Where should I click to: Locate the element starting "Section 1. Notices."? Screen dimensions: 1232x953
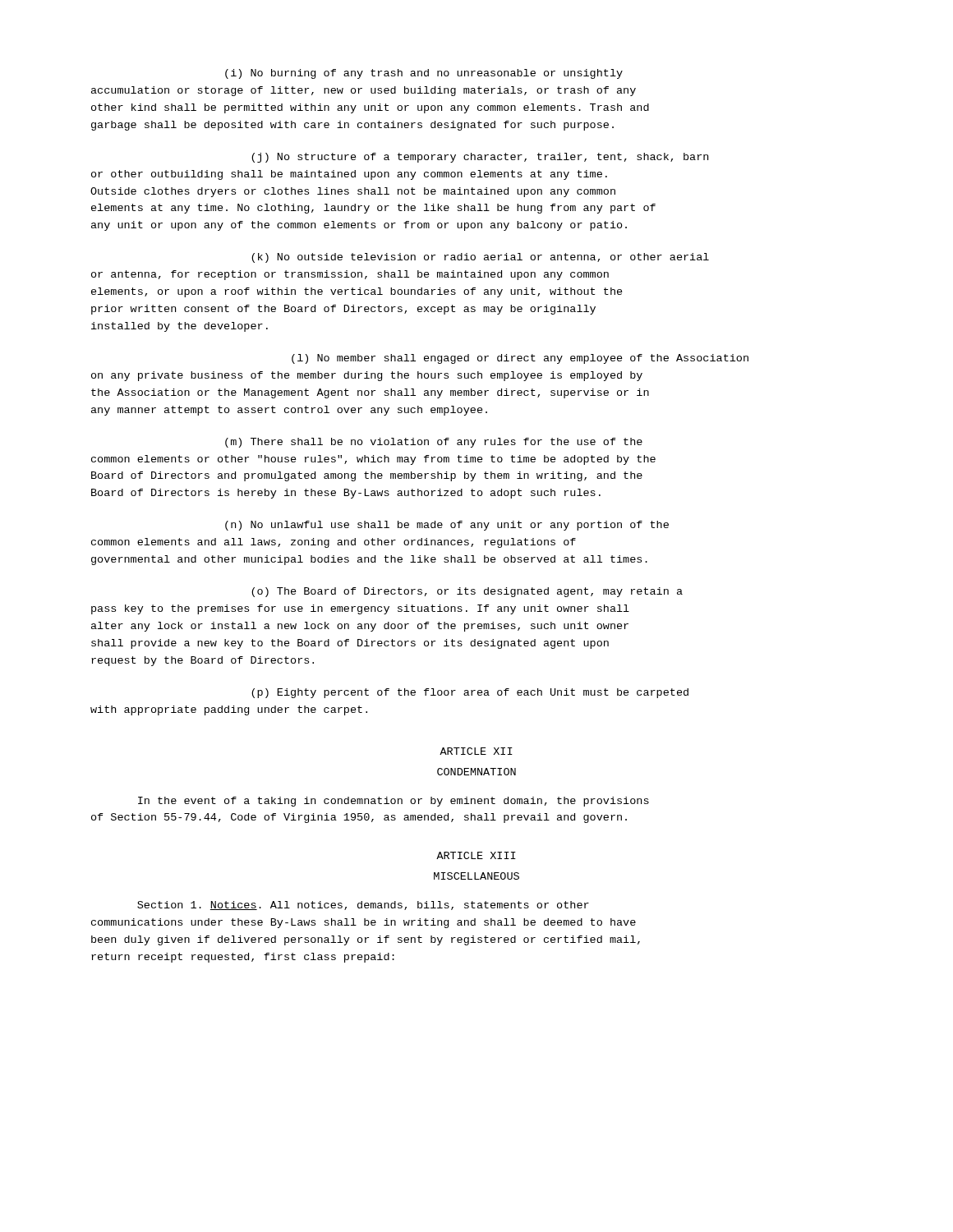367,932
